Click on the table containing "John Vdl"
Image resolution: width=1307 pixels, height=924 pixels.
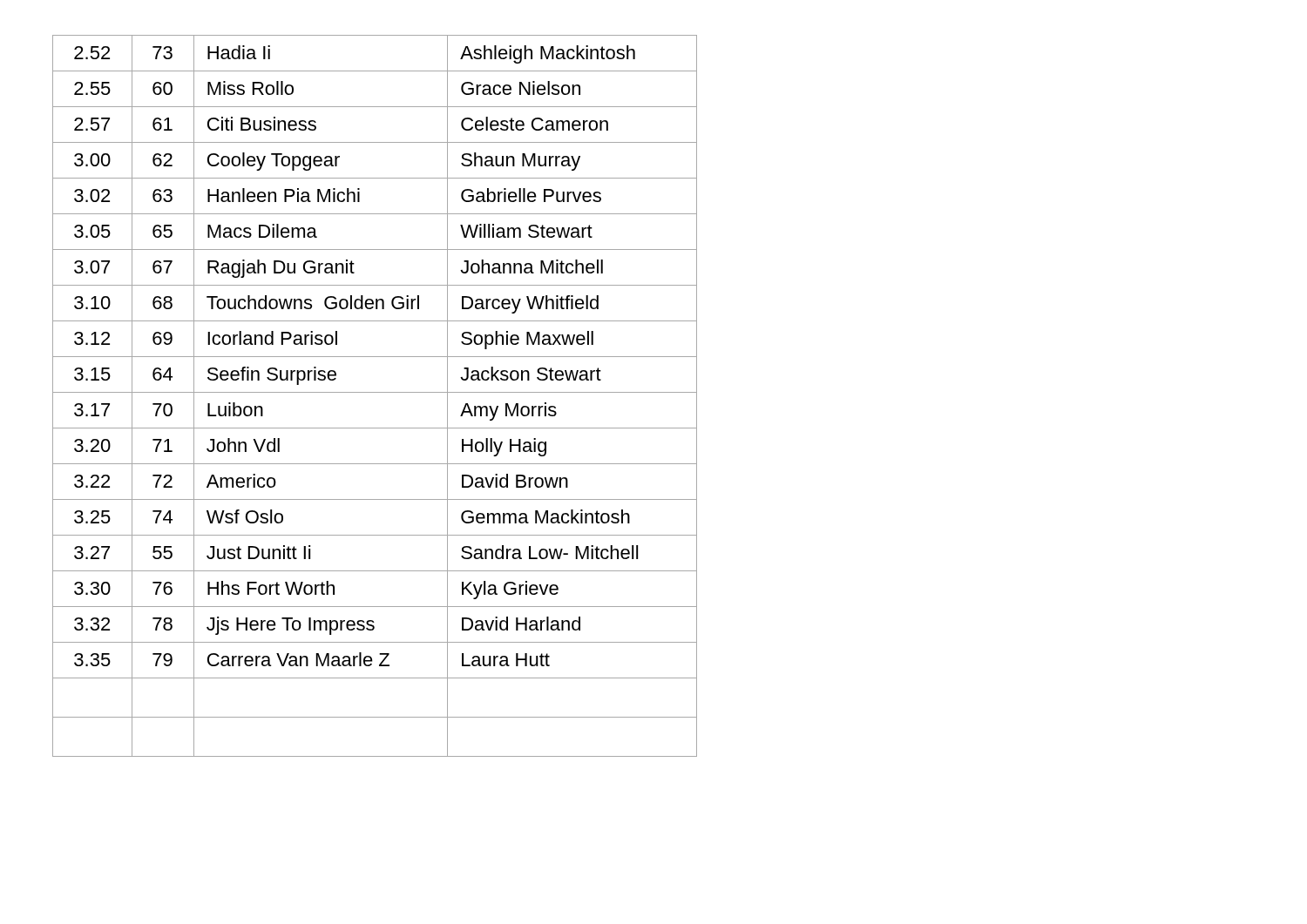pos(375,396)
